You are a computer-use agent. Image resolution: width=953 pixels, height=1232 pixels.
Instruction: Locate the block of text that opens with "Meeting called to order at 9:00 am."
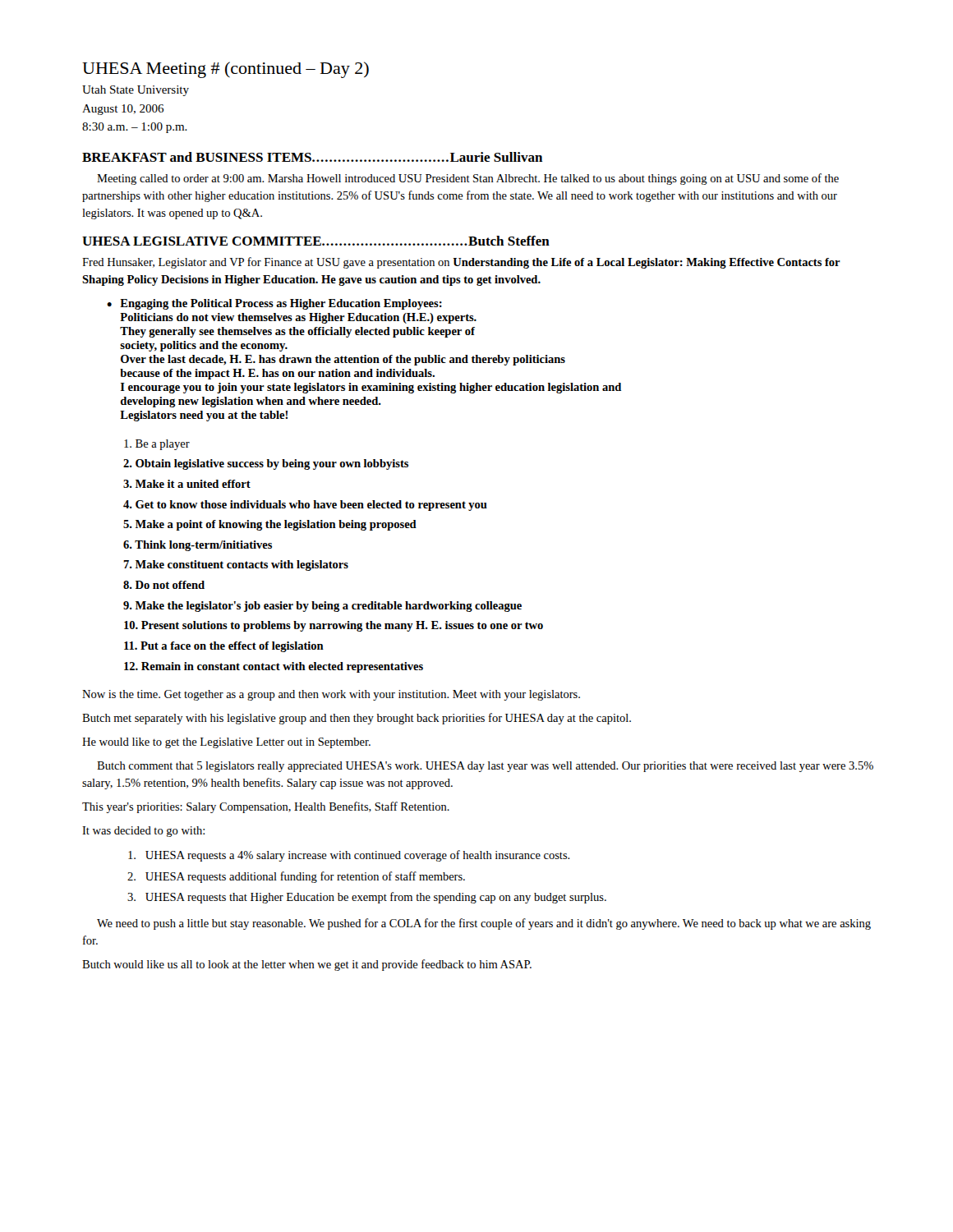point(461,195)
